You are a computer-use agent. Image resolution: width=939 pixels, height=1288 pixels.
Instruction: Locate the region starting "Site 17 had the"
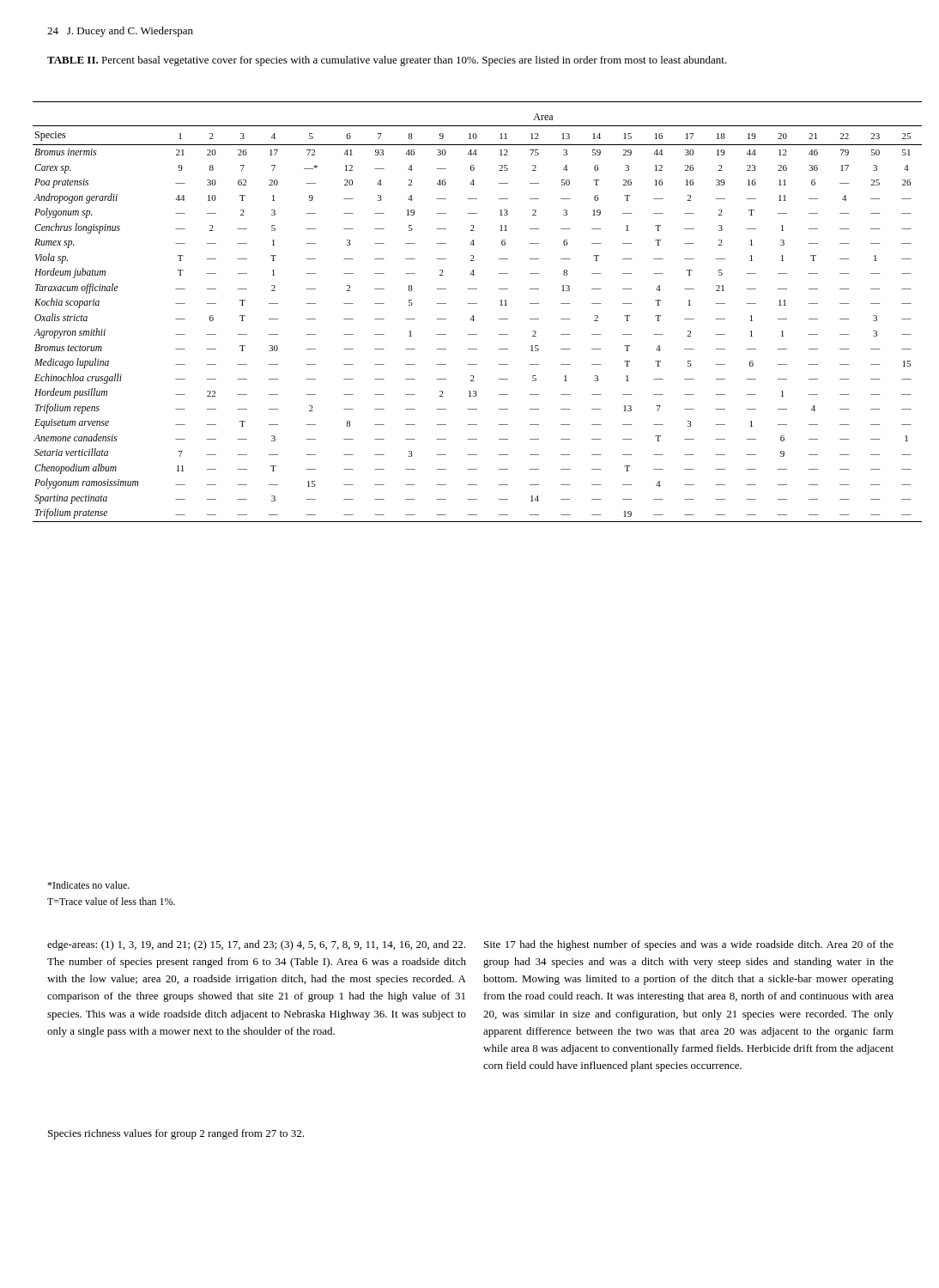click(x=688, y=1005)
